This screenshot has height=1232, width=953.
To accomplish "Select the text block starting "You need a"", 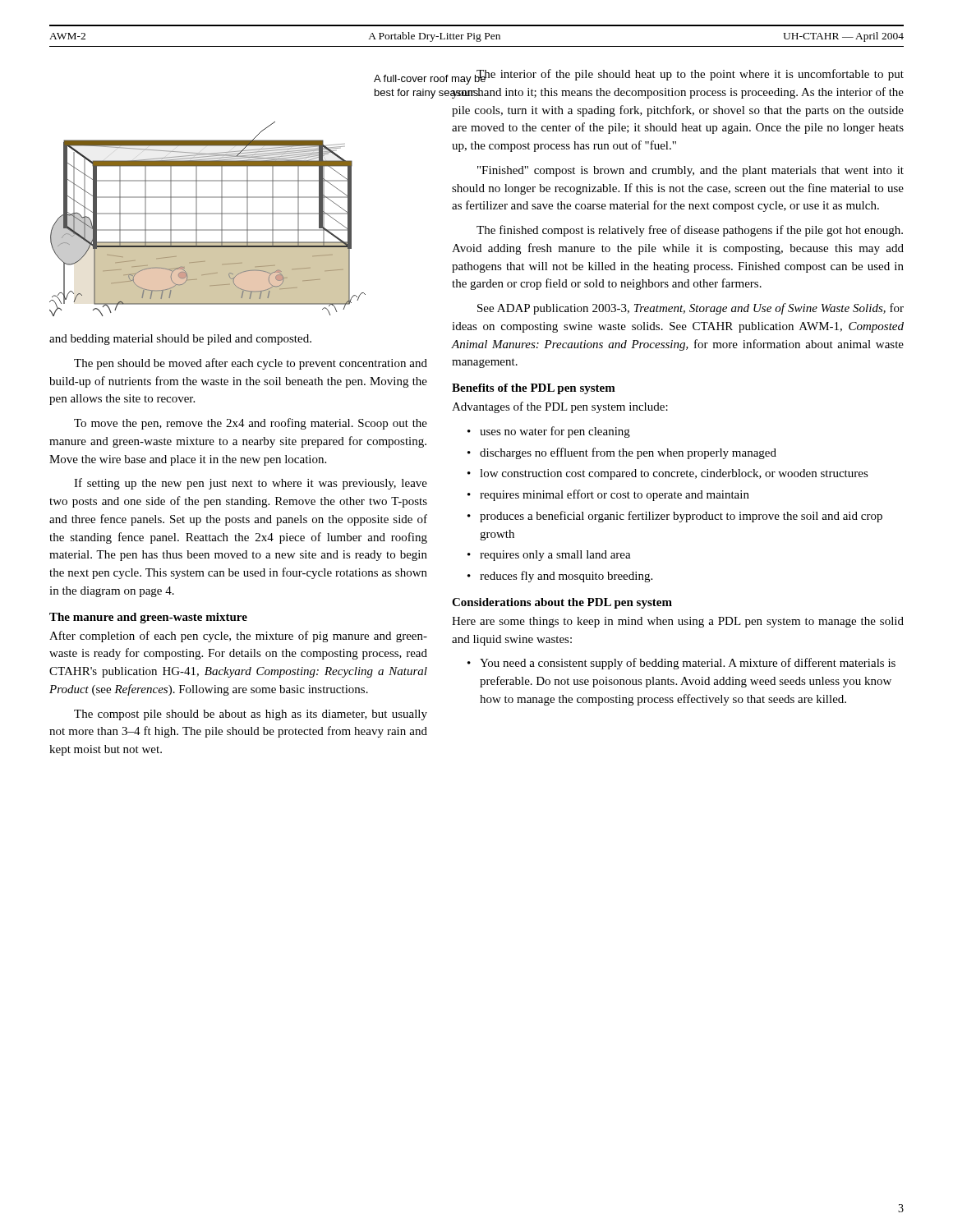I will pos(688,681).
